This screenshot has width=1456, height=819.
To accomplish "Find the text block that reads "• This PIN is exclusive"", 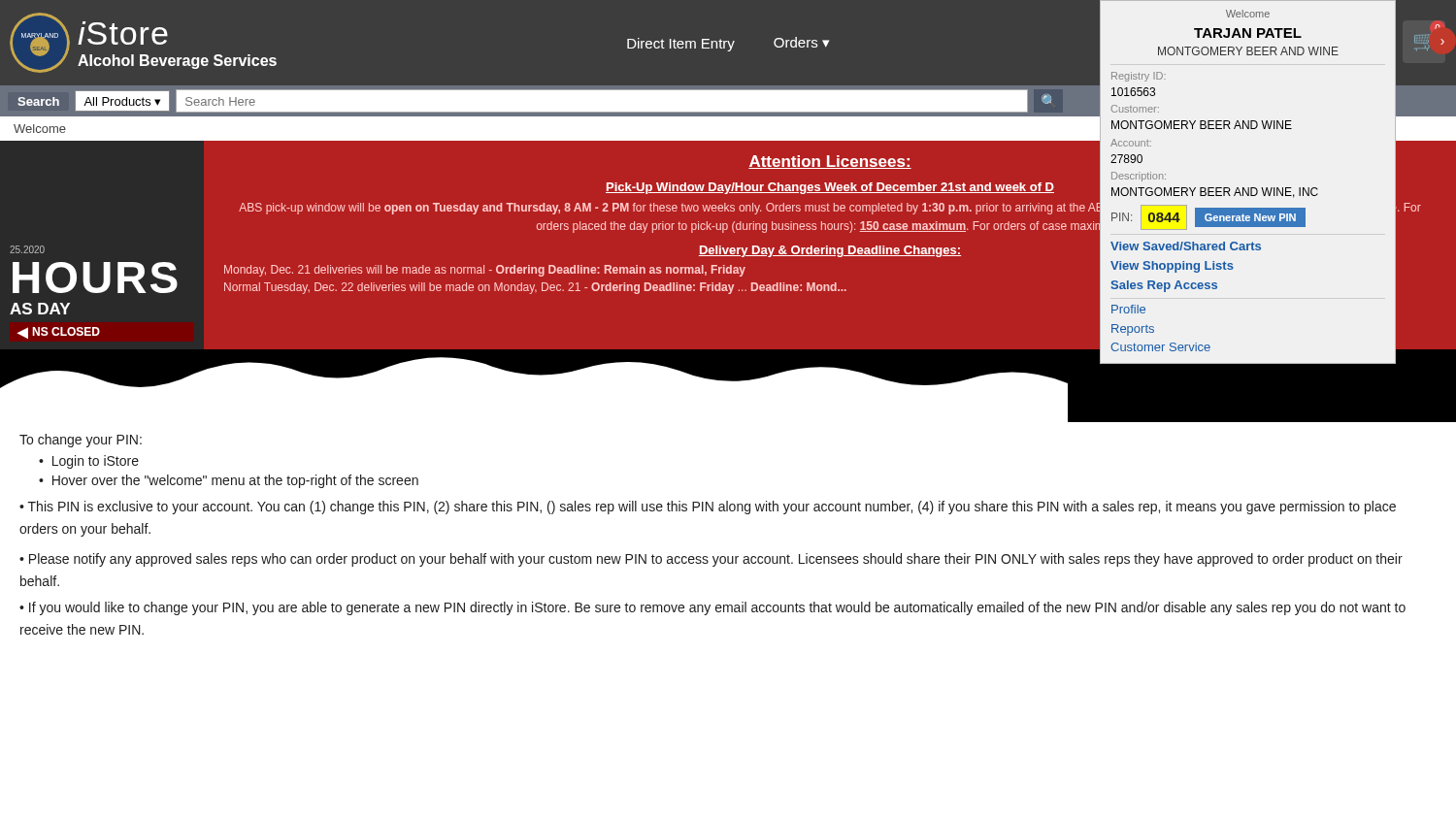I will pos(708,518).
